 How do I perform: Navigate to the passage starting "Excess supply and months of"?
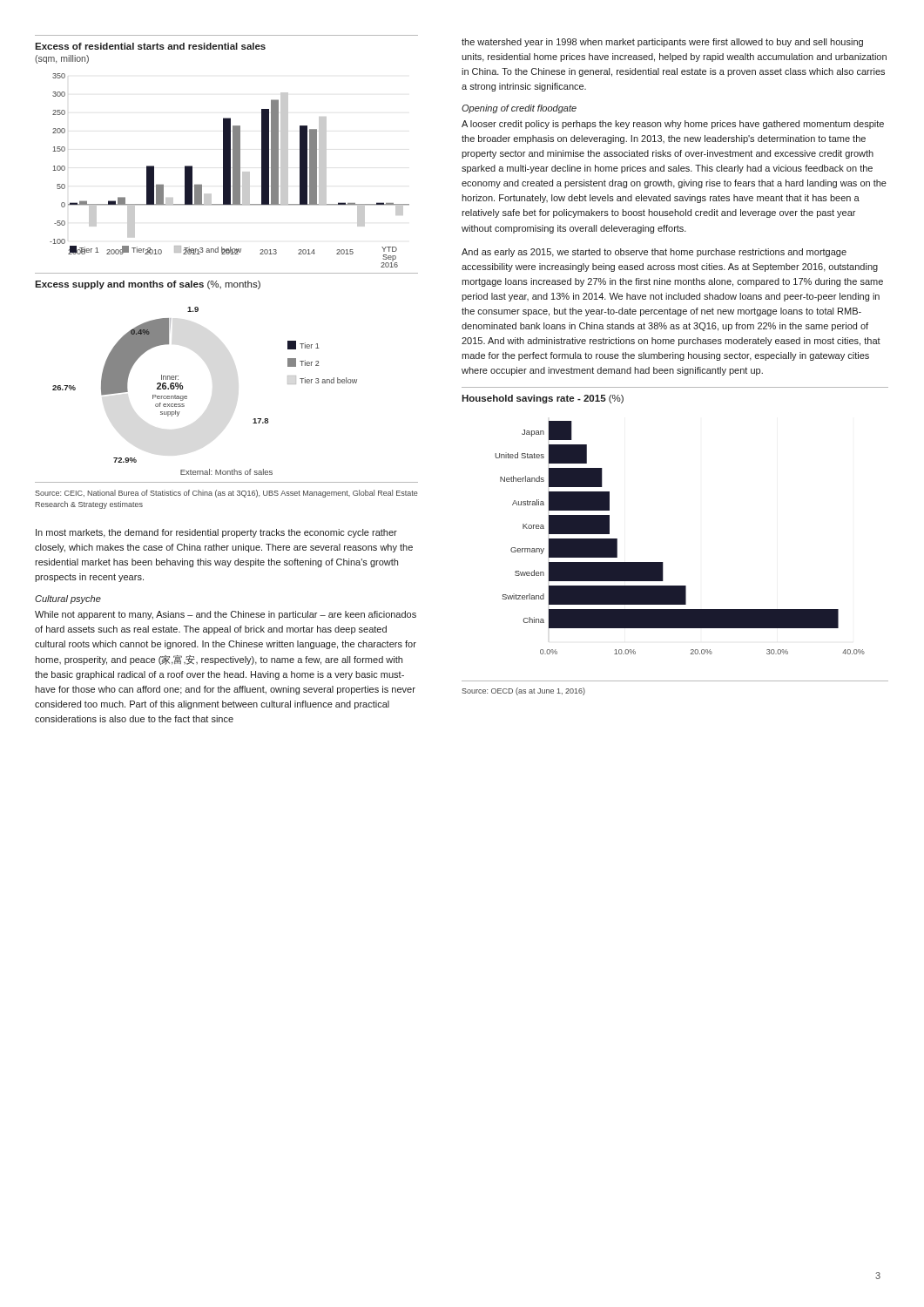pyautogui.click(x=148, y=284)
